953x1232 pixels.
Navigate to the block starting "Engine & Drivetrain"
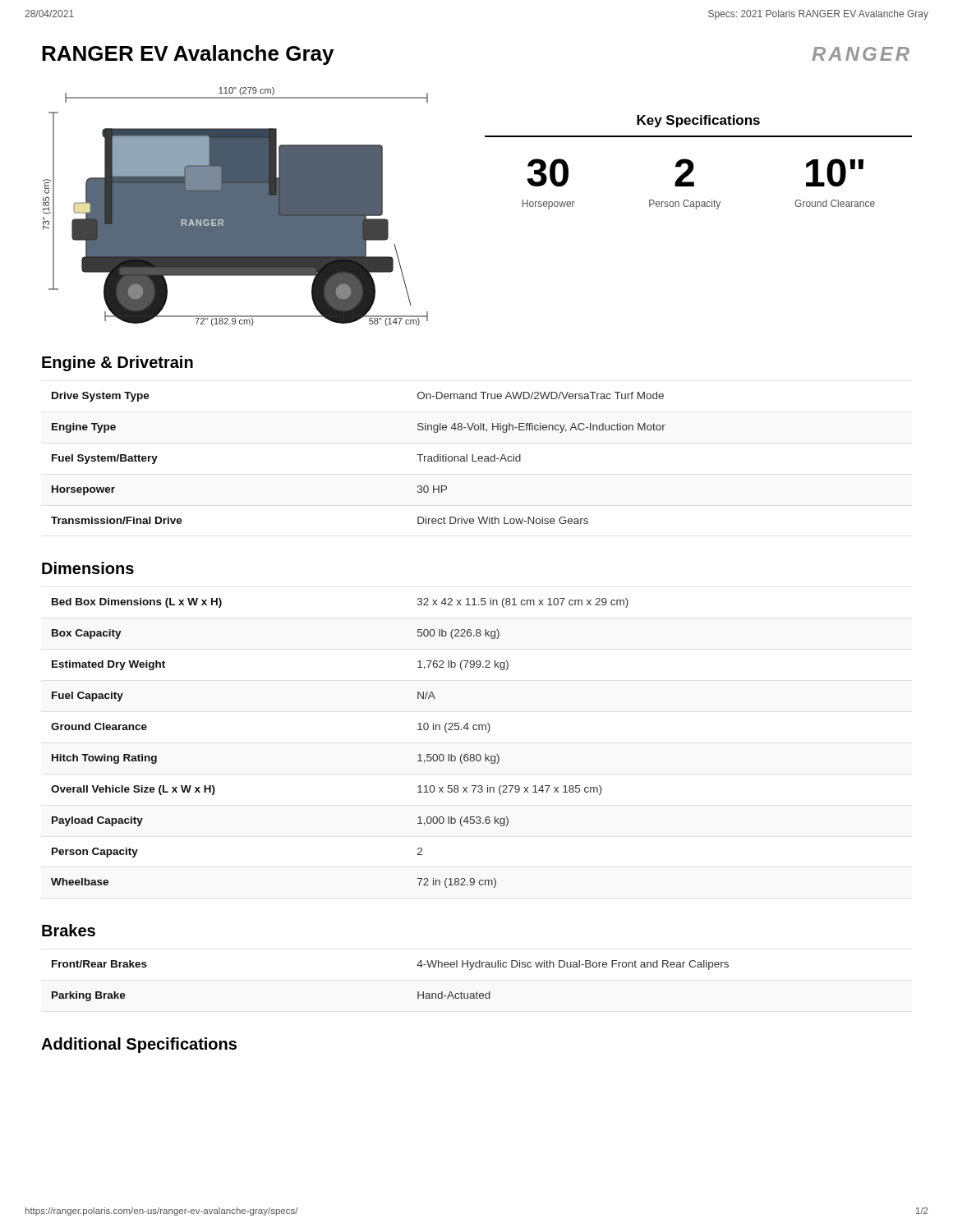(x=117, y=362)
